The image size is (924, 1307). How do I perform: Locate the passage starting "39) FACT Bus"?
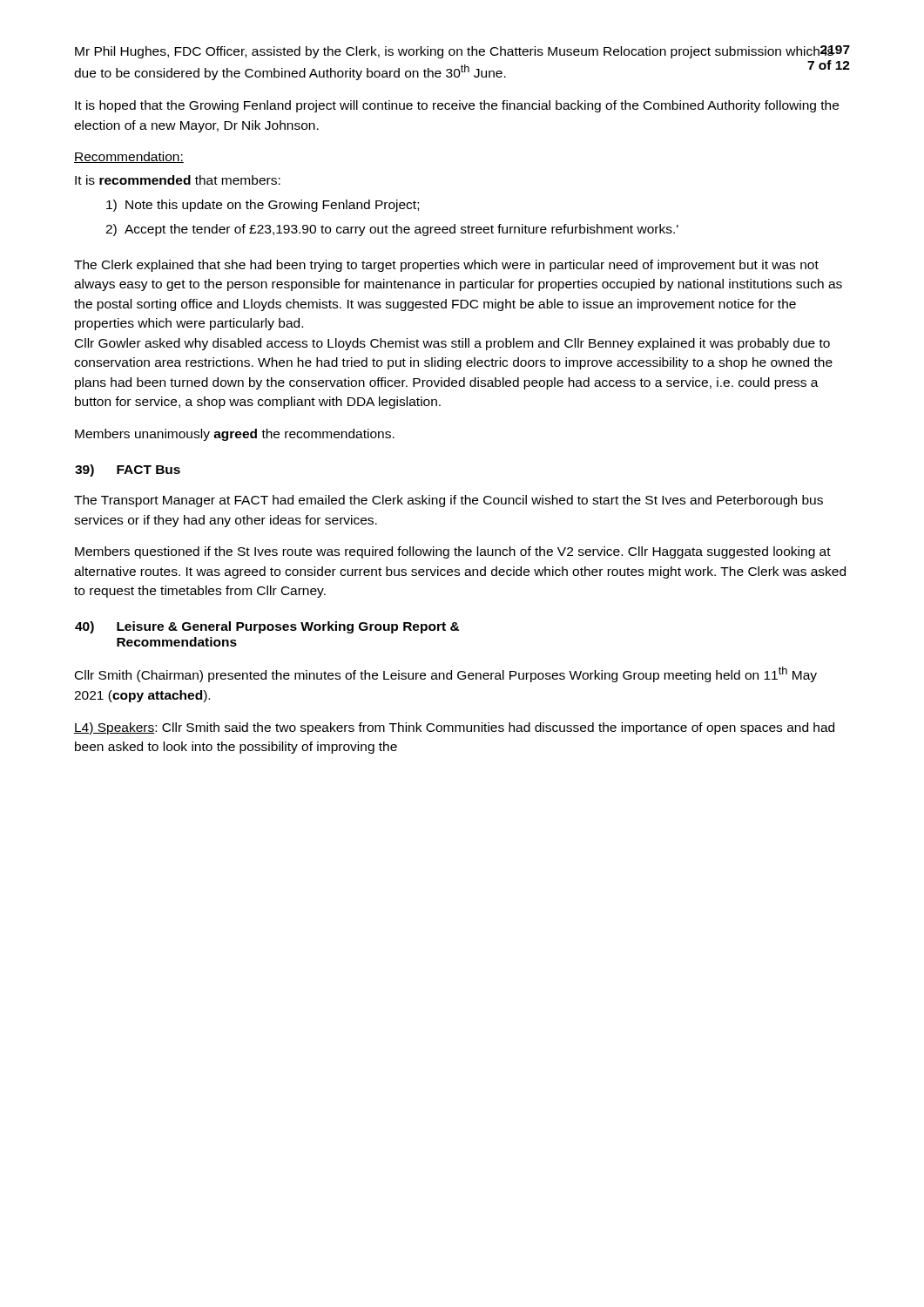tap(128, 470)
